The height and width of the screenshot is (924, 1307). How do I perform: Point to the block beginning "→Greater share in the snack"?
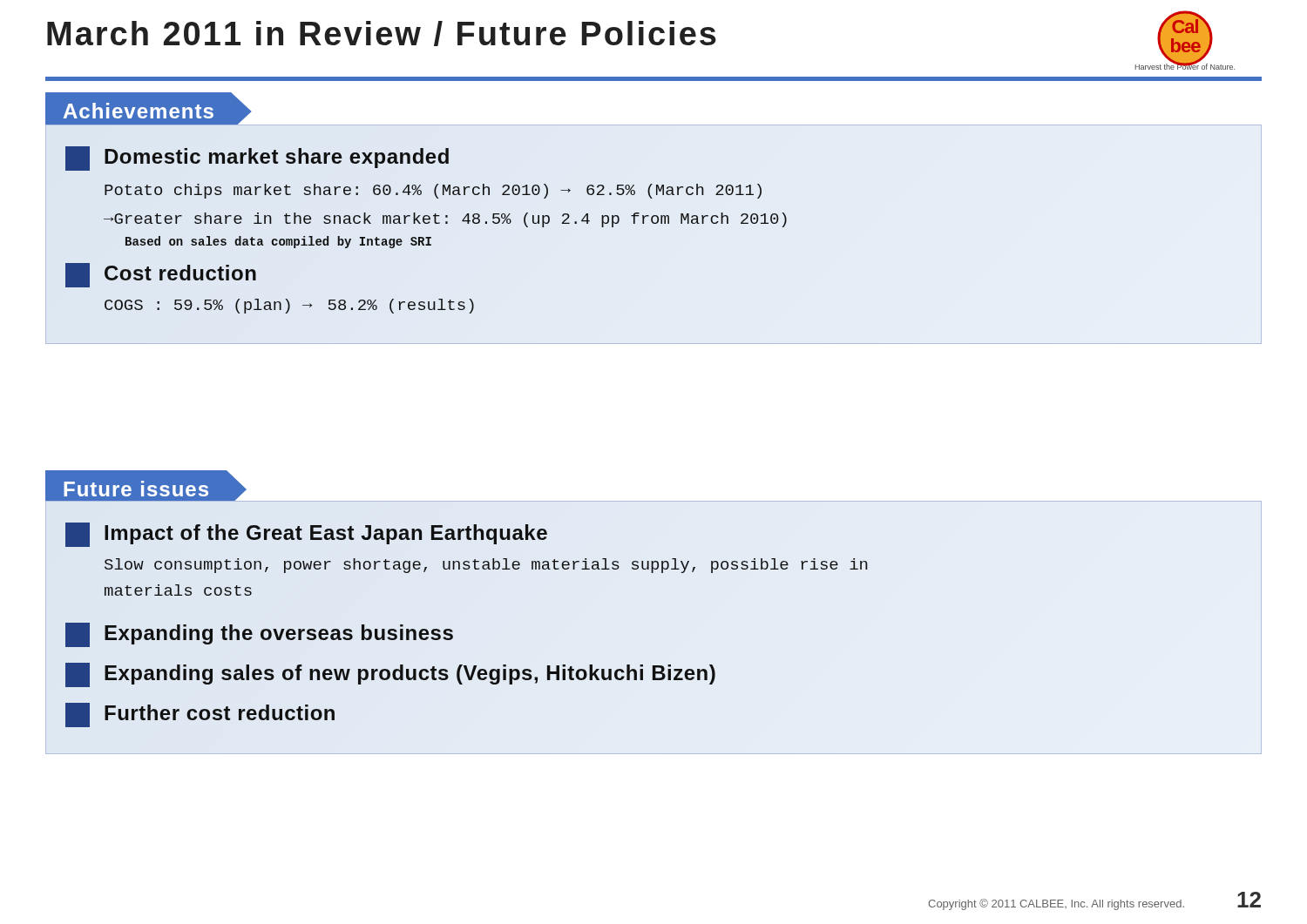point(446,220)
